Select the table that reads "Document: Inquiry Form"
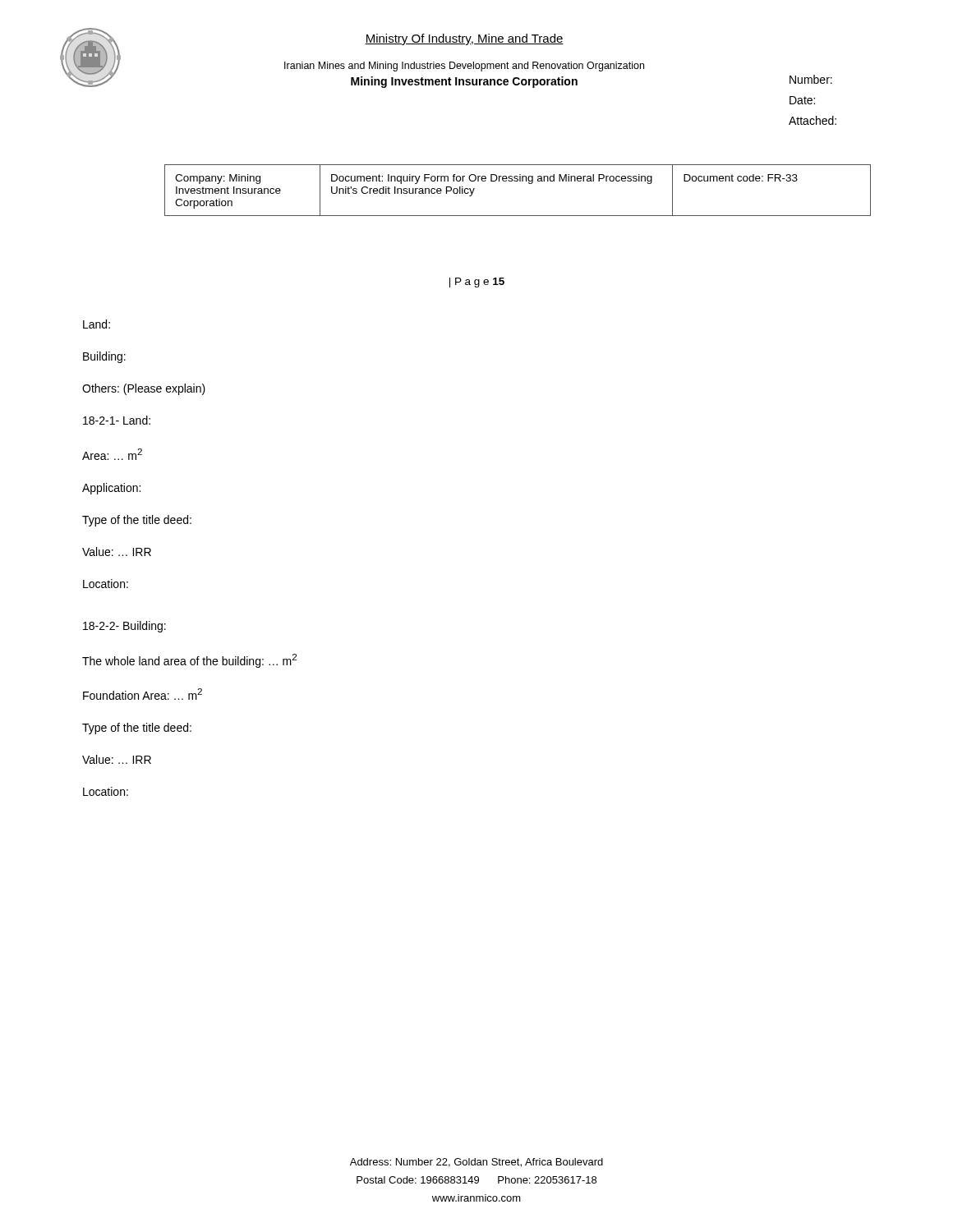 click(518, 190)
